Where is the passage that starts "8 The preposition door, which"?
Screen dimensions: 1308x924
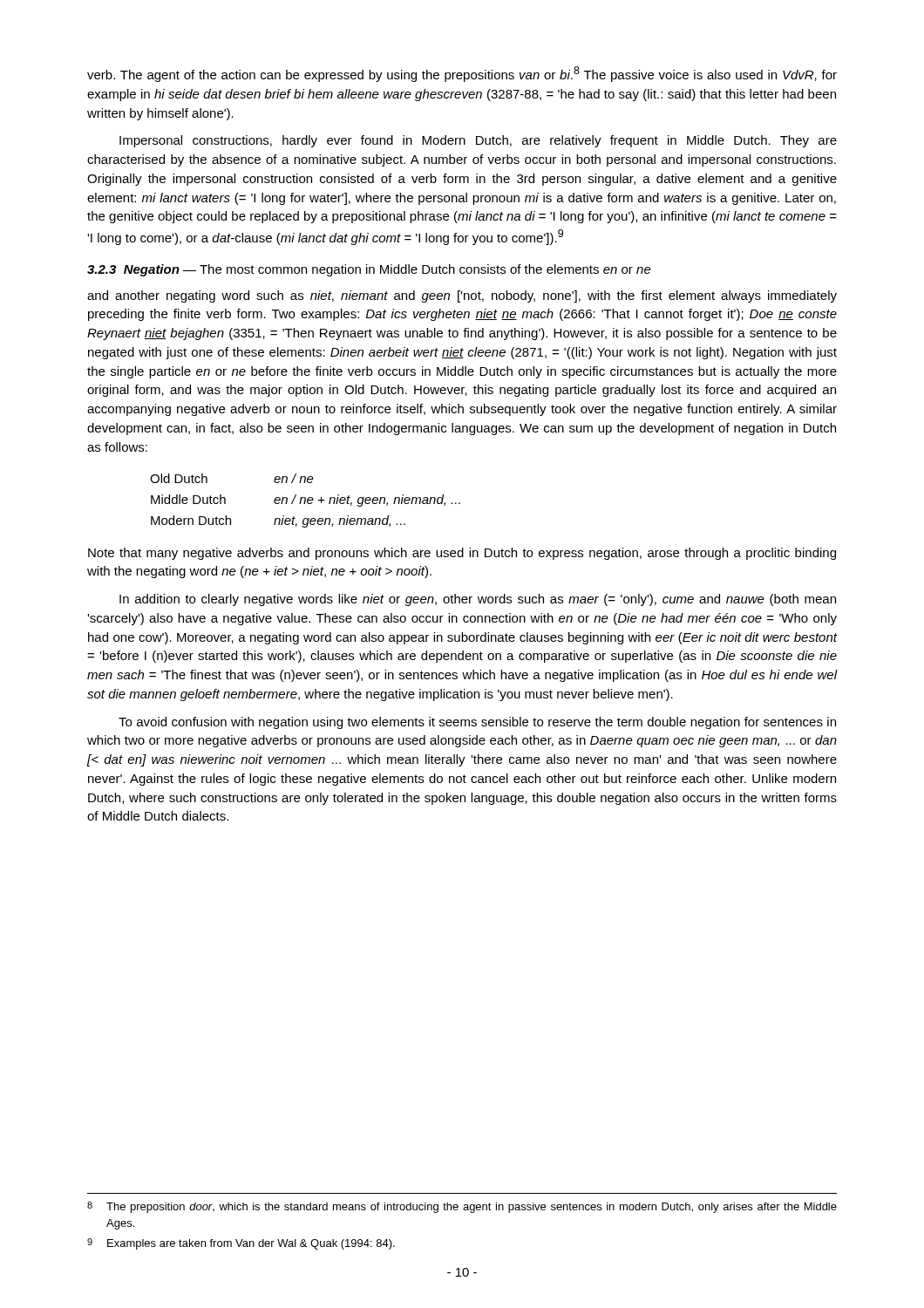tap(462, 1207)
